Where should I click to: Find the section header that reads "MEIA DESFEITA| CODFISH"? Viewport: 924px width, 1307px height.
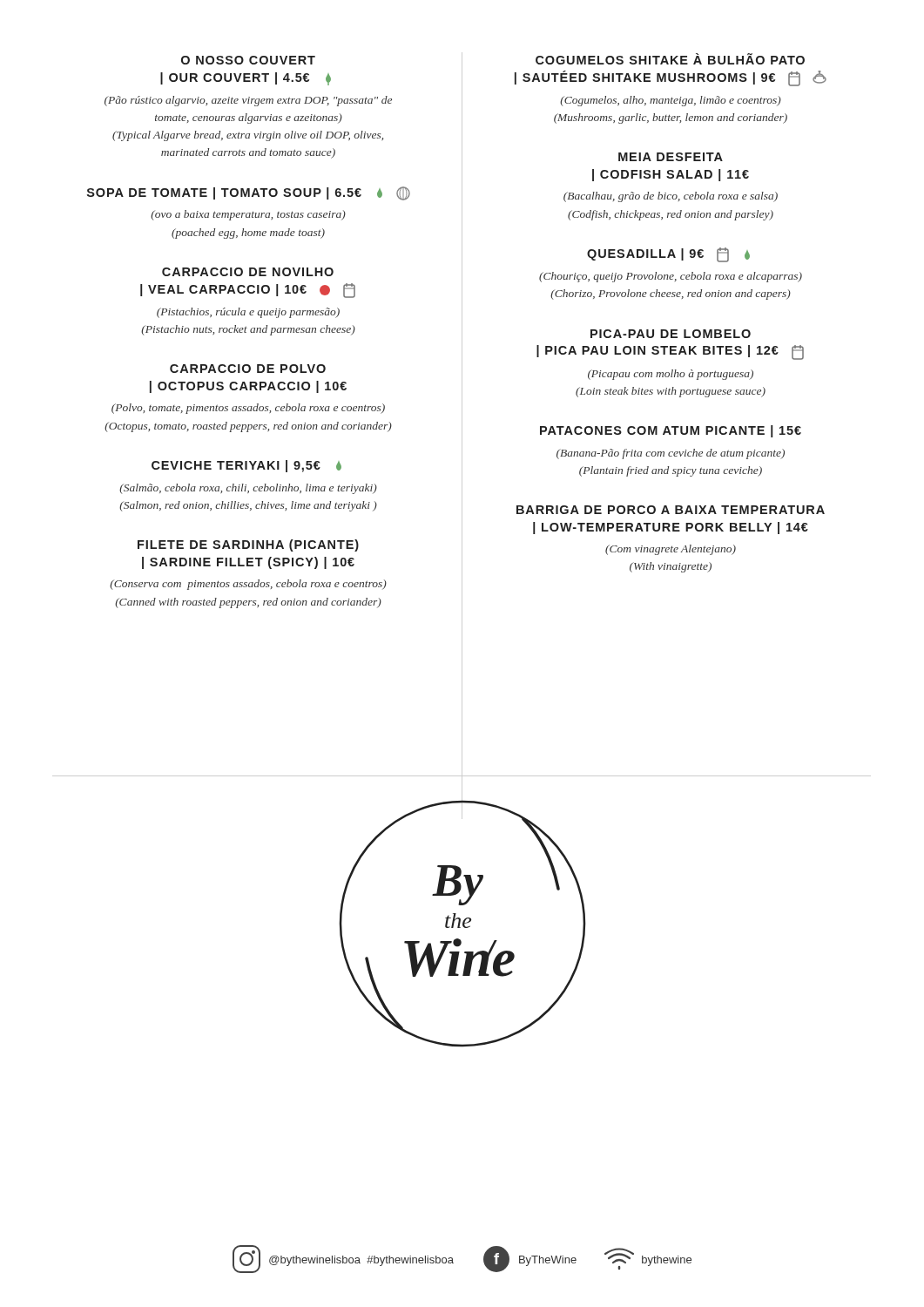(671, 186)
